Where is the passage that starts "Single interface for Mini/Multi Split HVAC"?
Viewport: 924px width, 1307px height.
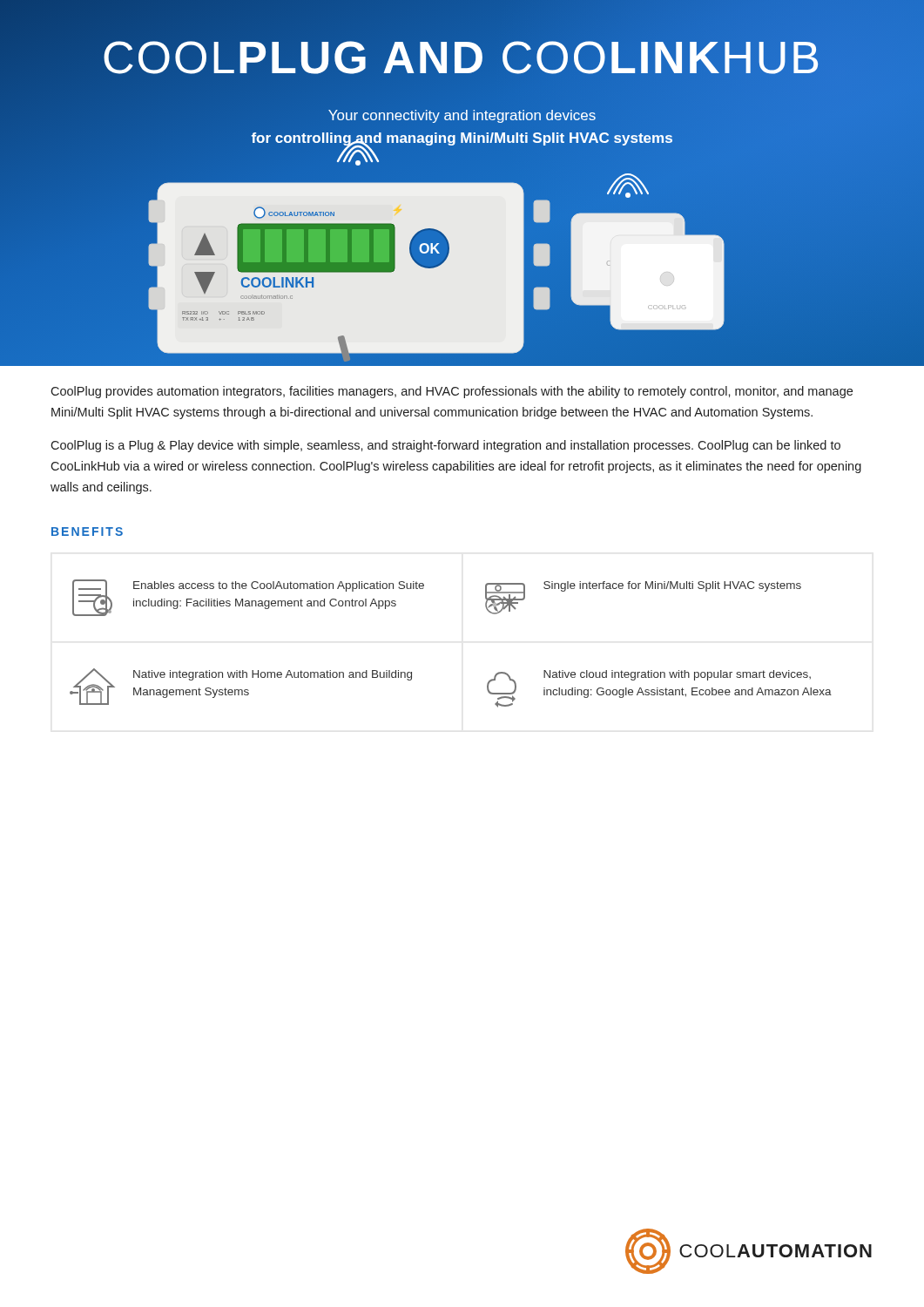click(x=641, y=597)
